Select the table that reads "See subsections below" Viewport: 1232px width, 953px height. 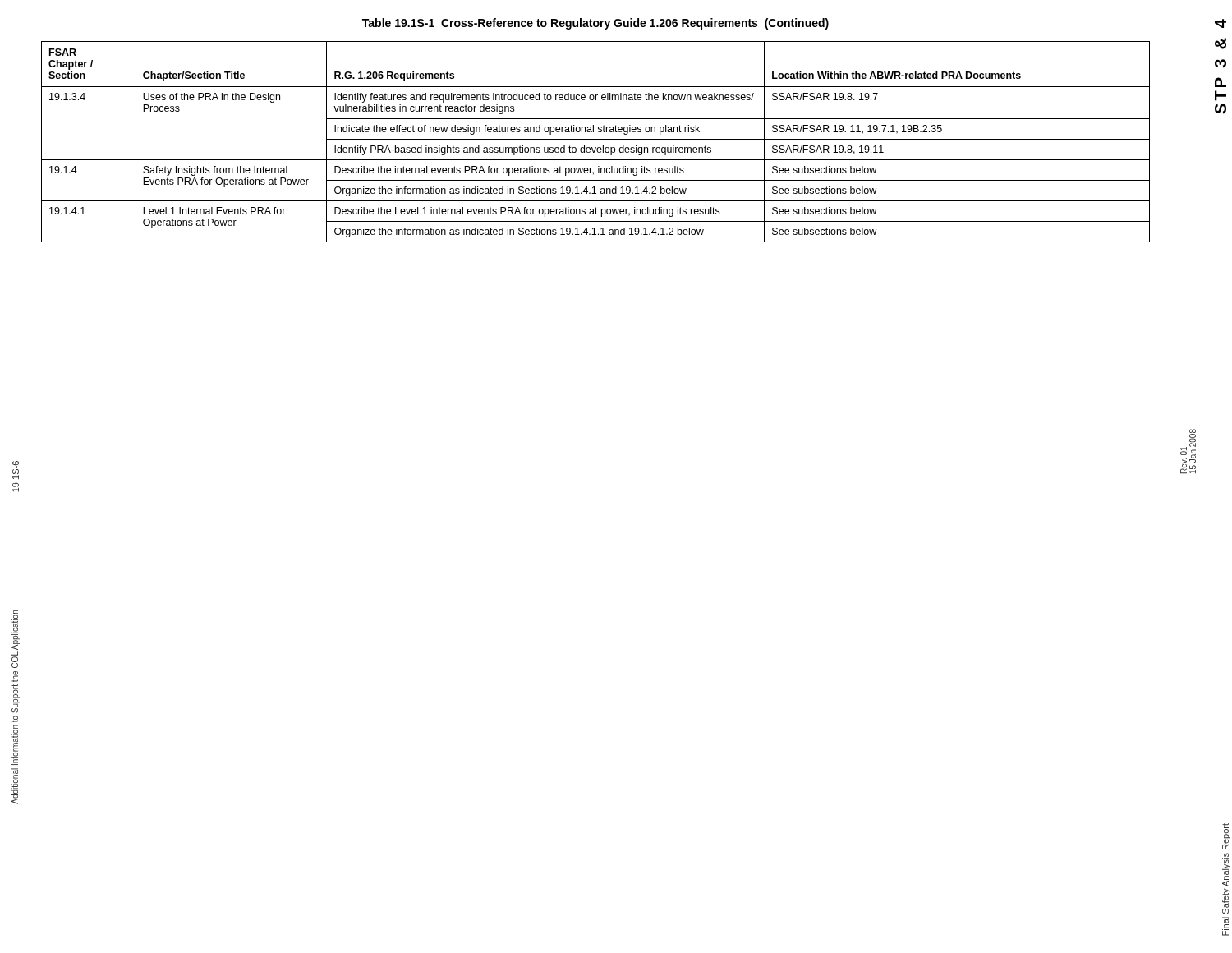[x=595, y=142]
